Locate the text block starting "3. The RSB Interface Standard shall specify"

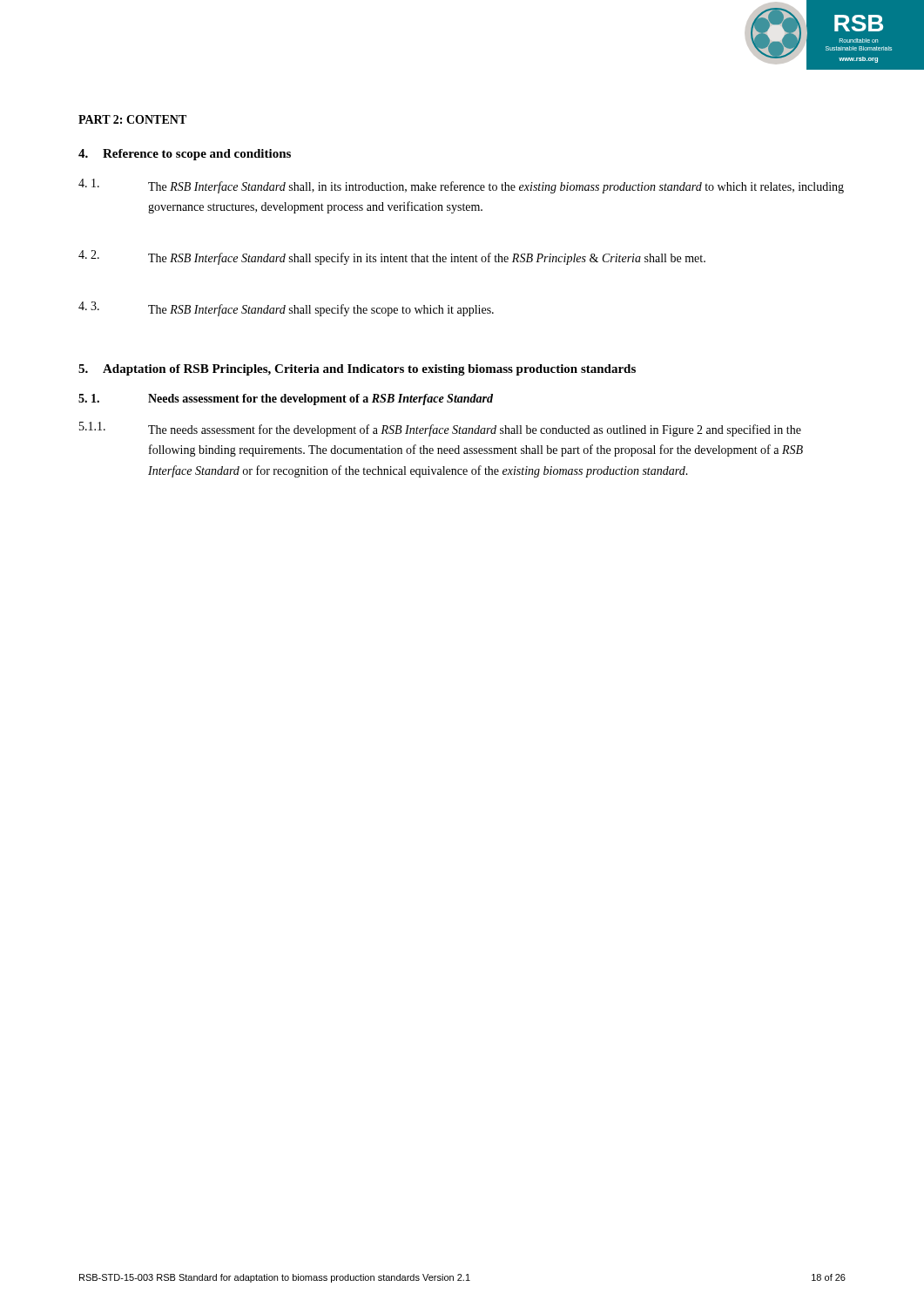(462, 310)
